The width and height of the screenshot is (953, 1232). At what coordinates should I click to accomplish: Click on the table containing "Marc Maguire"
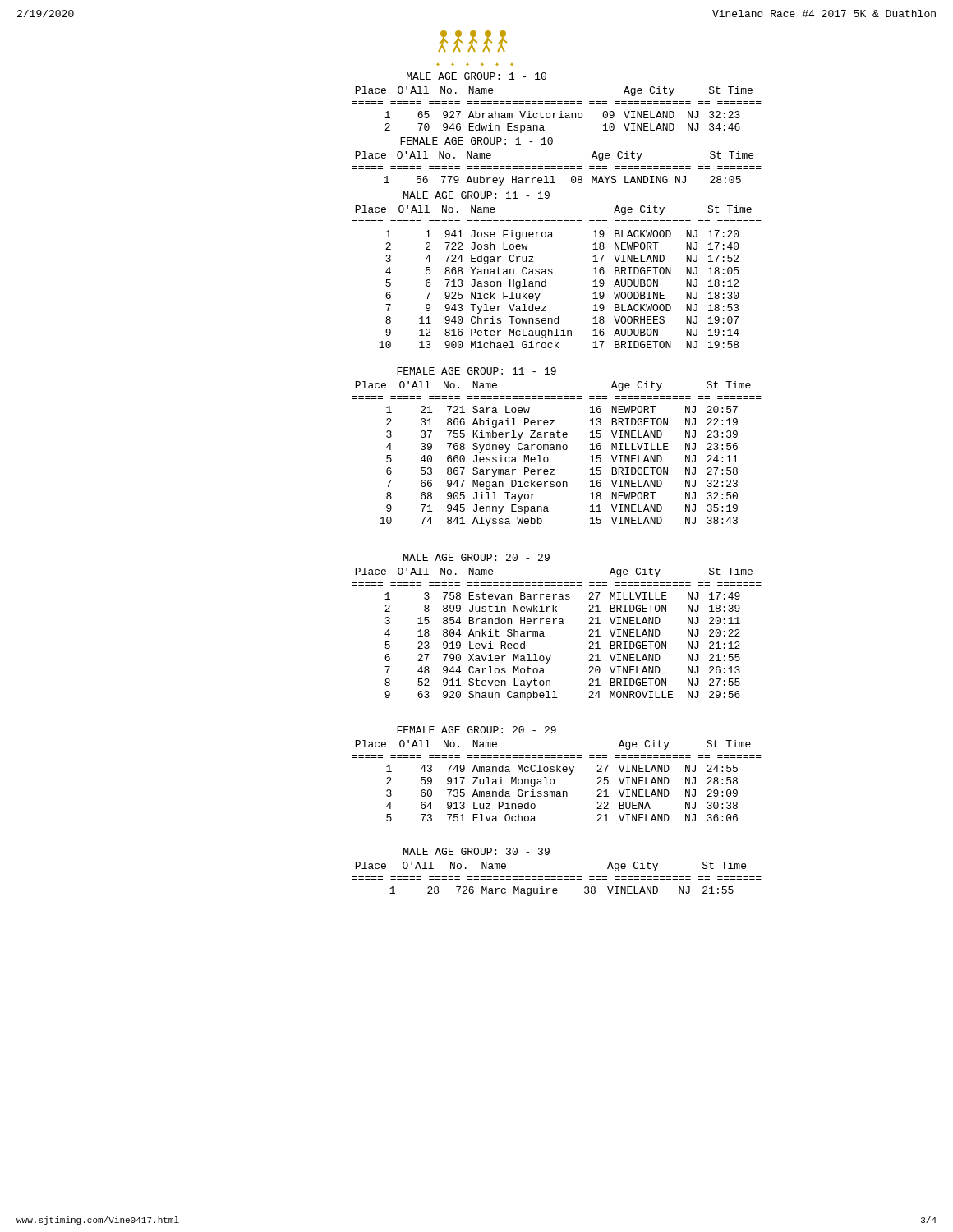(557, 878)
